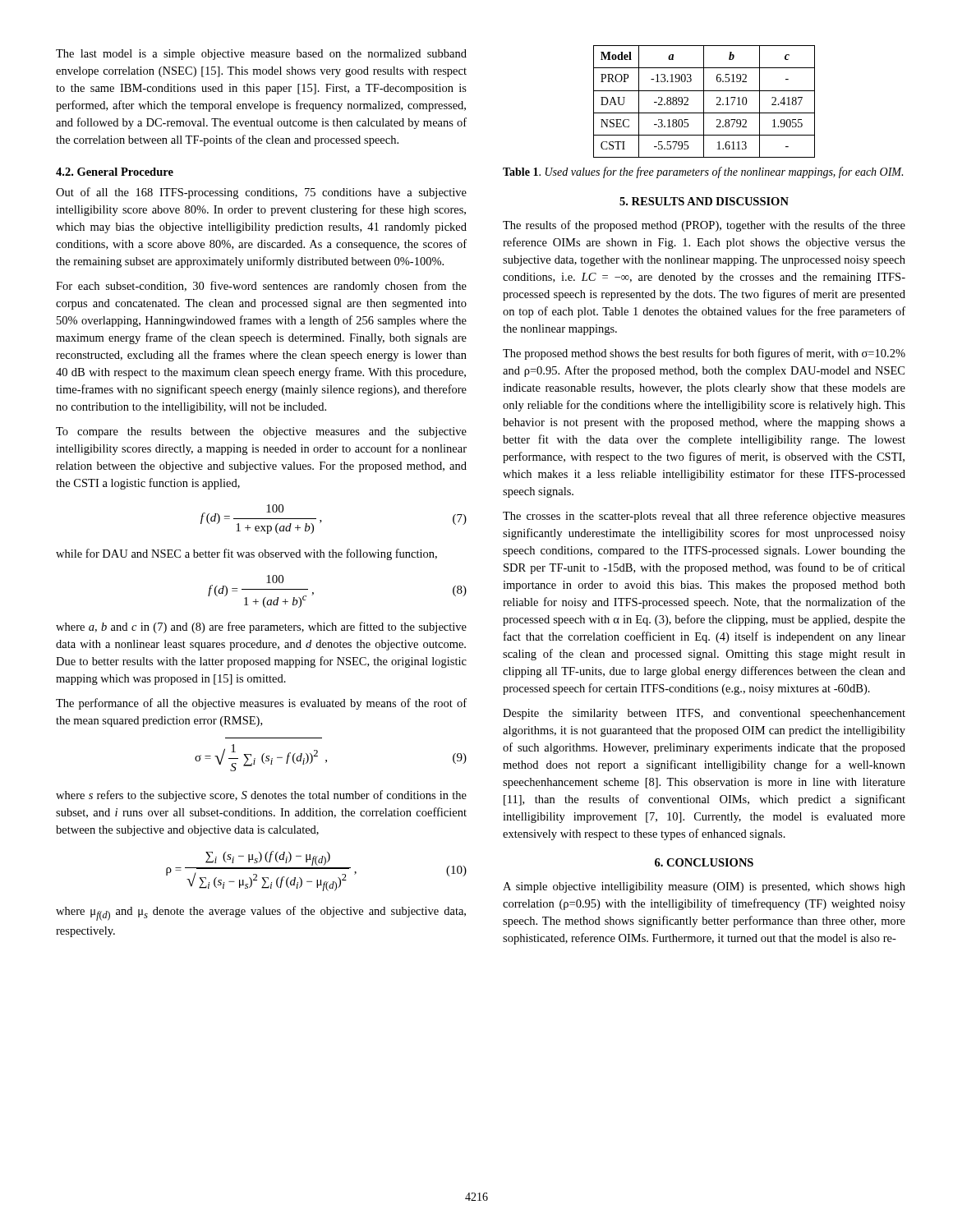This screenshot has height=1232, width=953.
Task: Select the text block with the text "The results of the proposed"
Action: tap(704, 277)
